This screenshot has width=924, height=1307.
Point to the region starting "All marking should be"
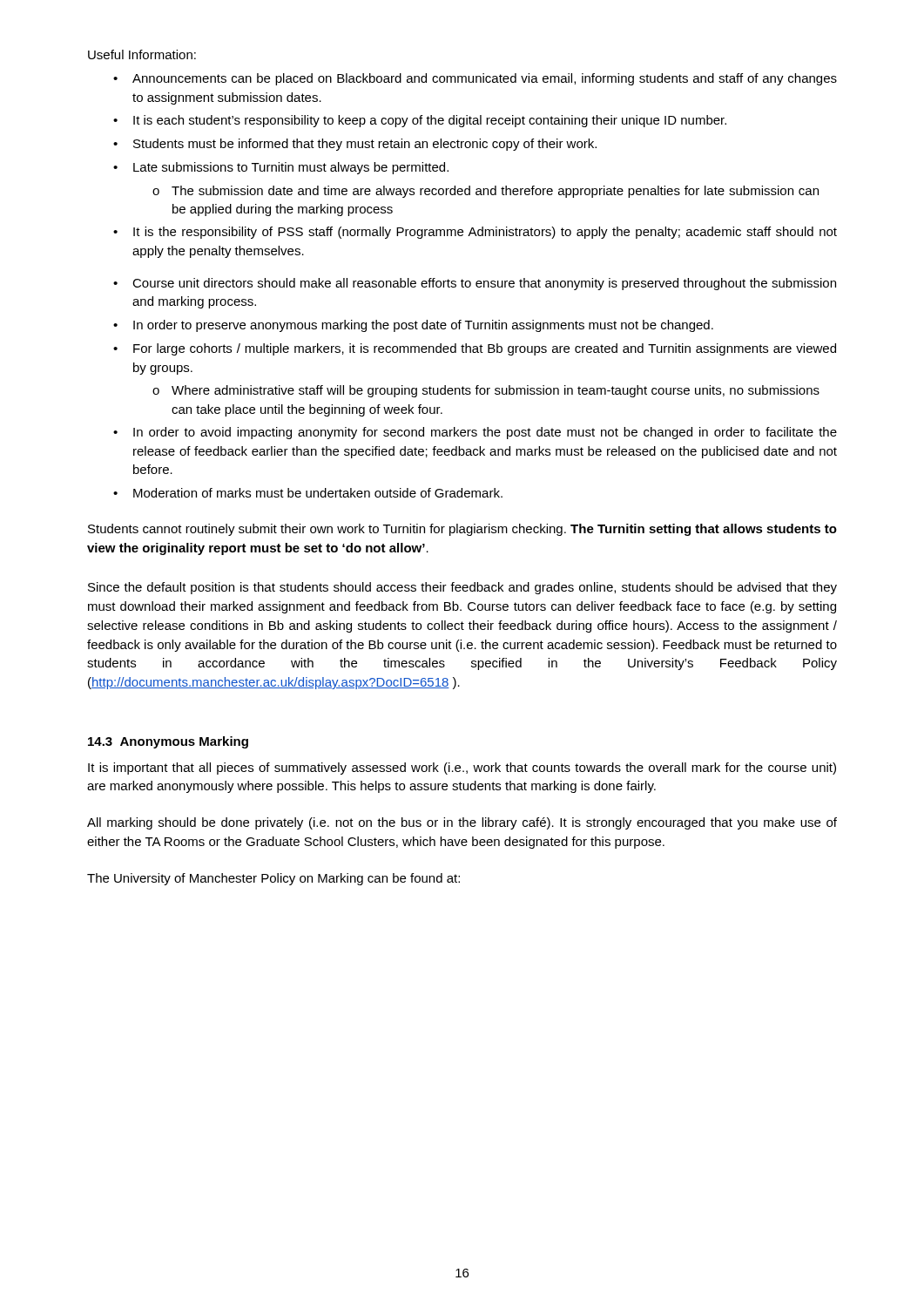[x=462, y=832]
